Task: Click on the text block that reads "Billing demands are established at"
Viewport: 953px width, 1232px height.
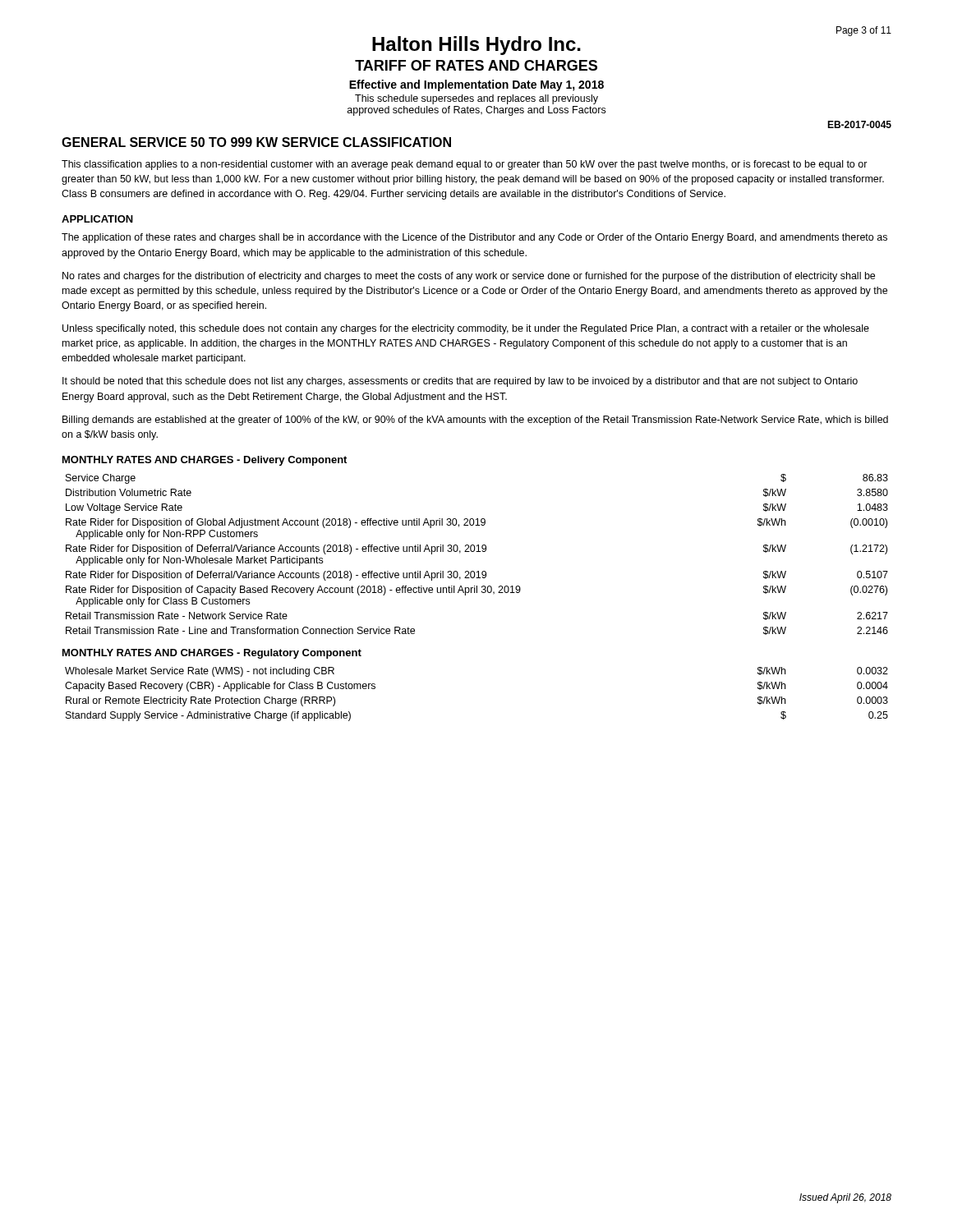Action: click(x=475, y=427)
